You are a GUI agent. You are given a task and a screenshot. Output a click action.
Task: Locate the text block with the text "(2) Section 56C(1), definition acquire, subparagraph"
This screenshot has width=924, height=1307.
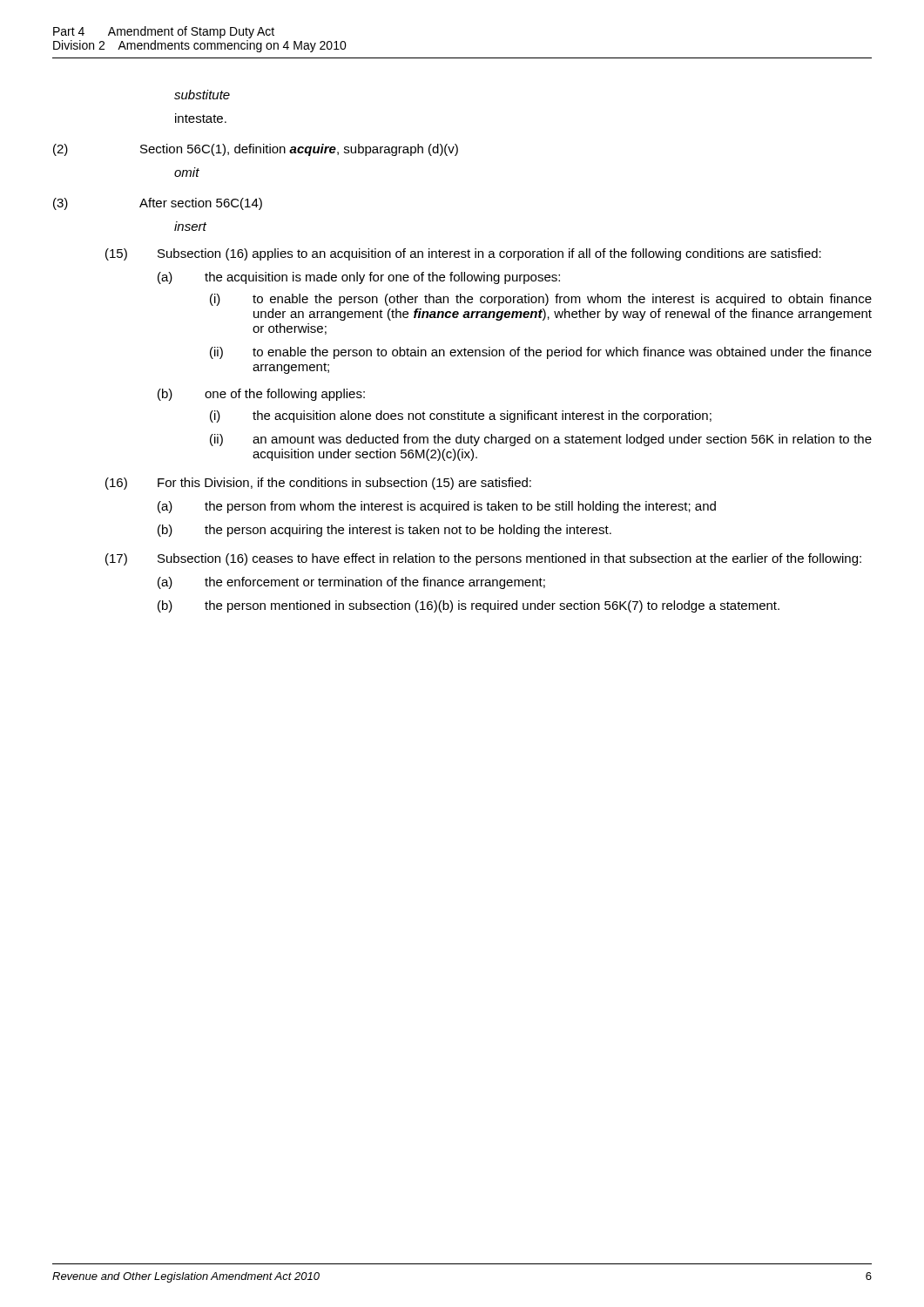(x=462, y=149)
